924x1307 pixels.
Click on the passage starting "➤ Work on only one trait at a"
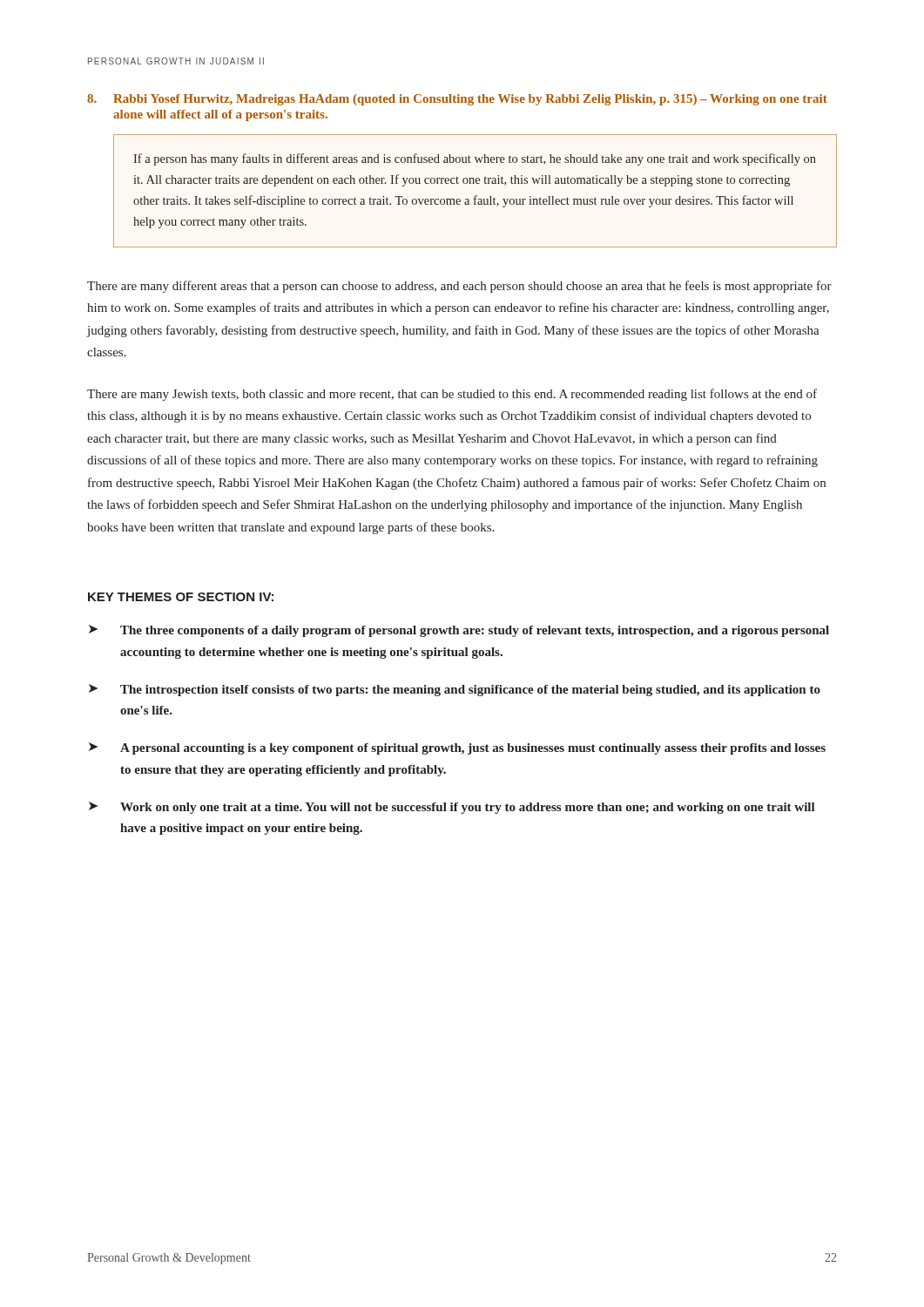tap(462, 818)
